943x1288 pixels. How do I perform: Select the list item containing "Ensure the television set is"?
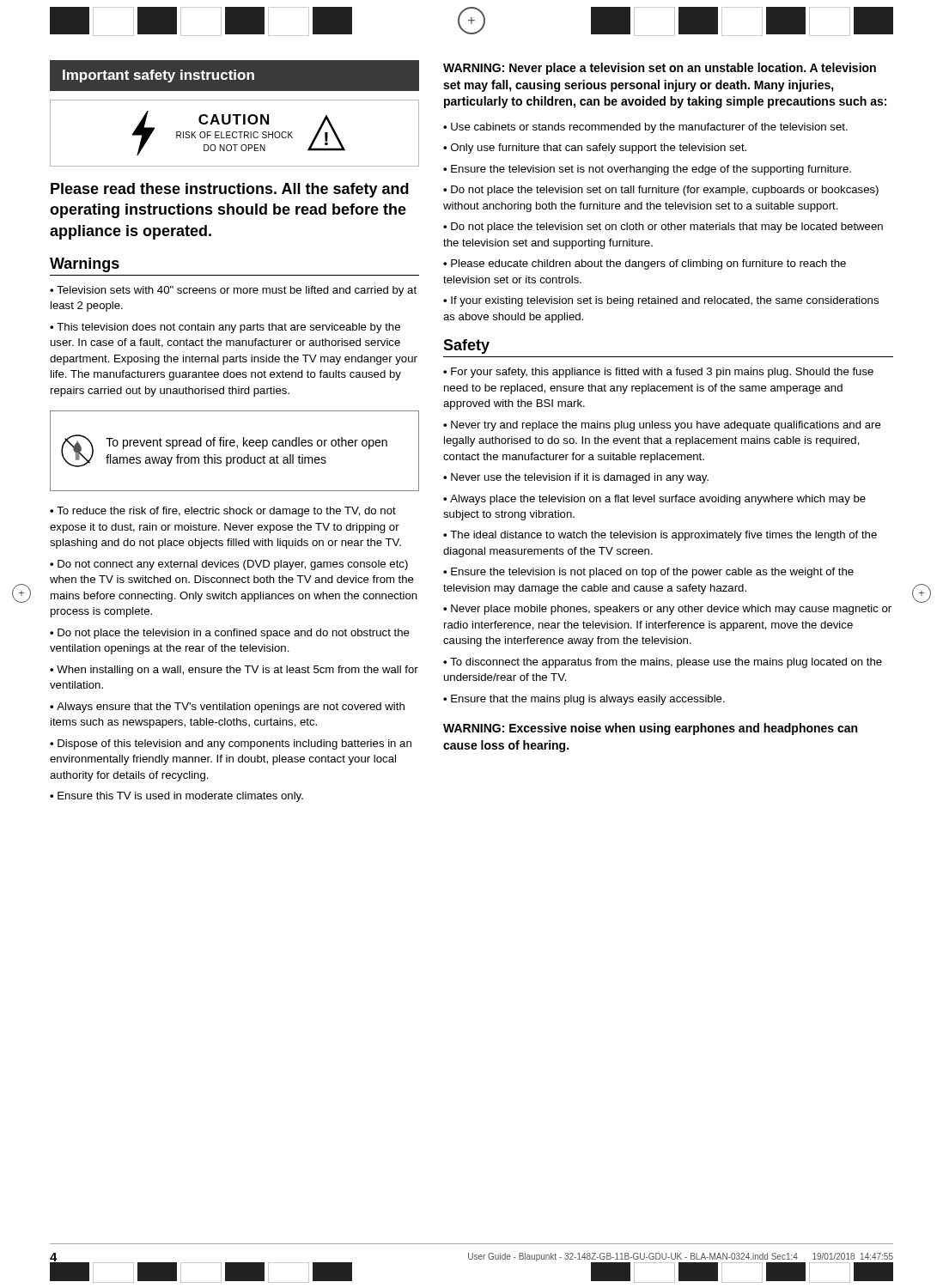coord(651,168)
